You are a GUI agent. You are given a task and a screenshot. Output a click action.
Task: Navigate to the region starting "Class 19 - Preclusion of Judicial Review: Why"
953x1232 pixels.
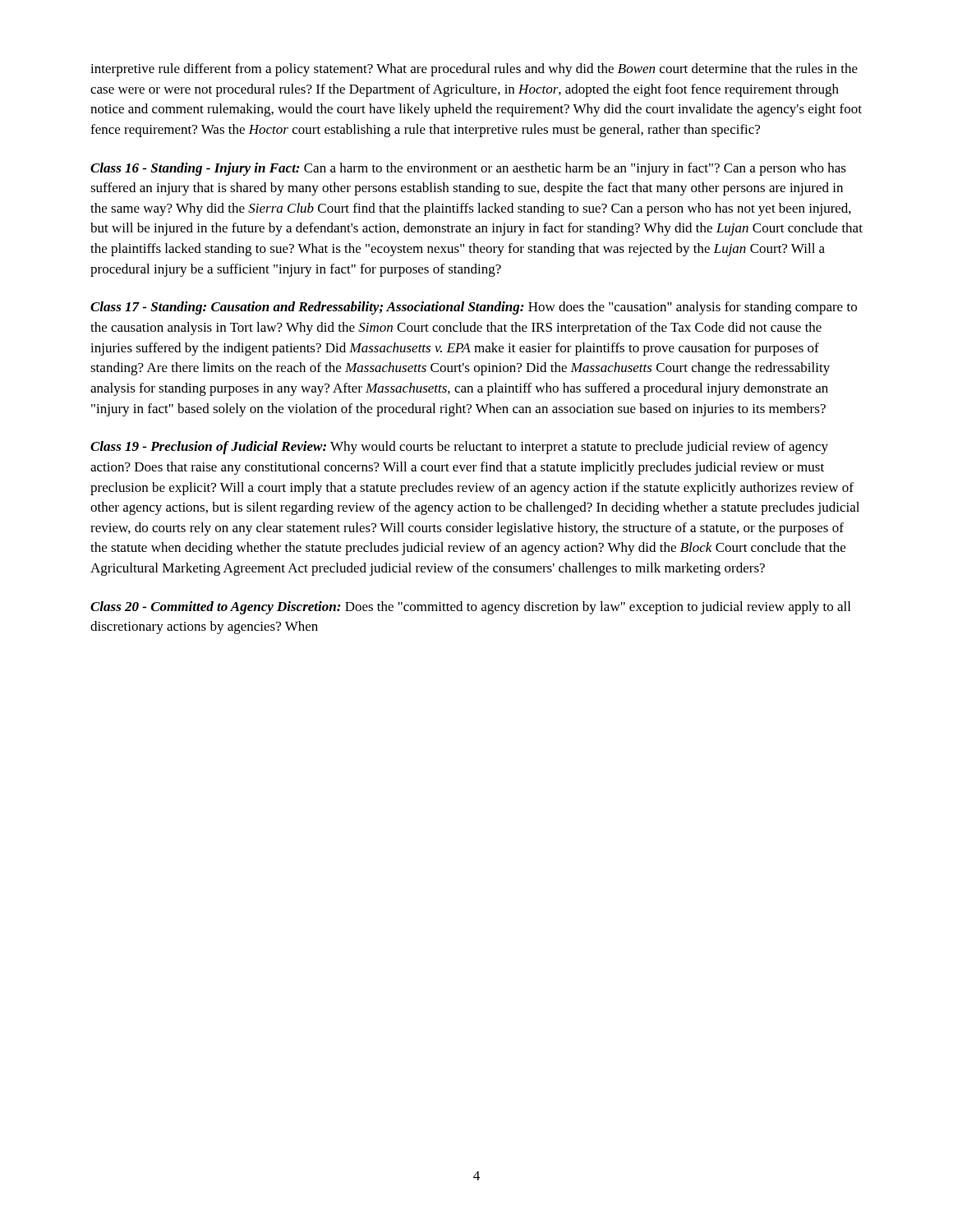point(475,507)
